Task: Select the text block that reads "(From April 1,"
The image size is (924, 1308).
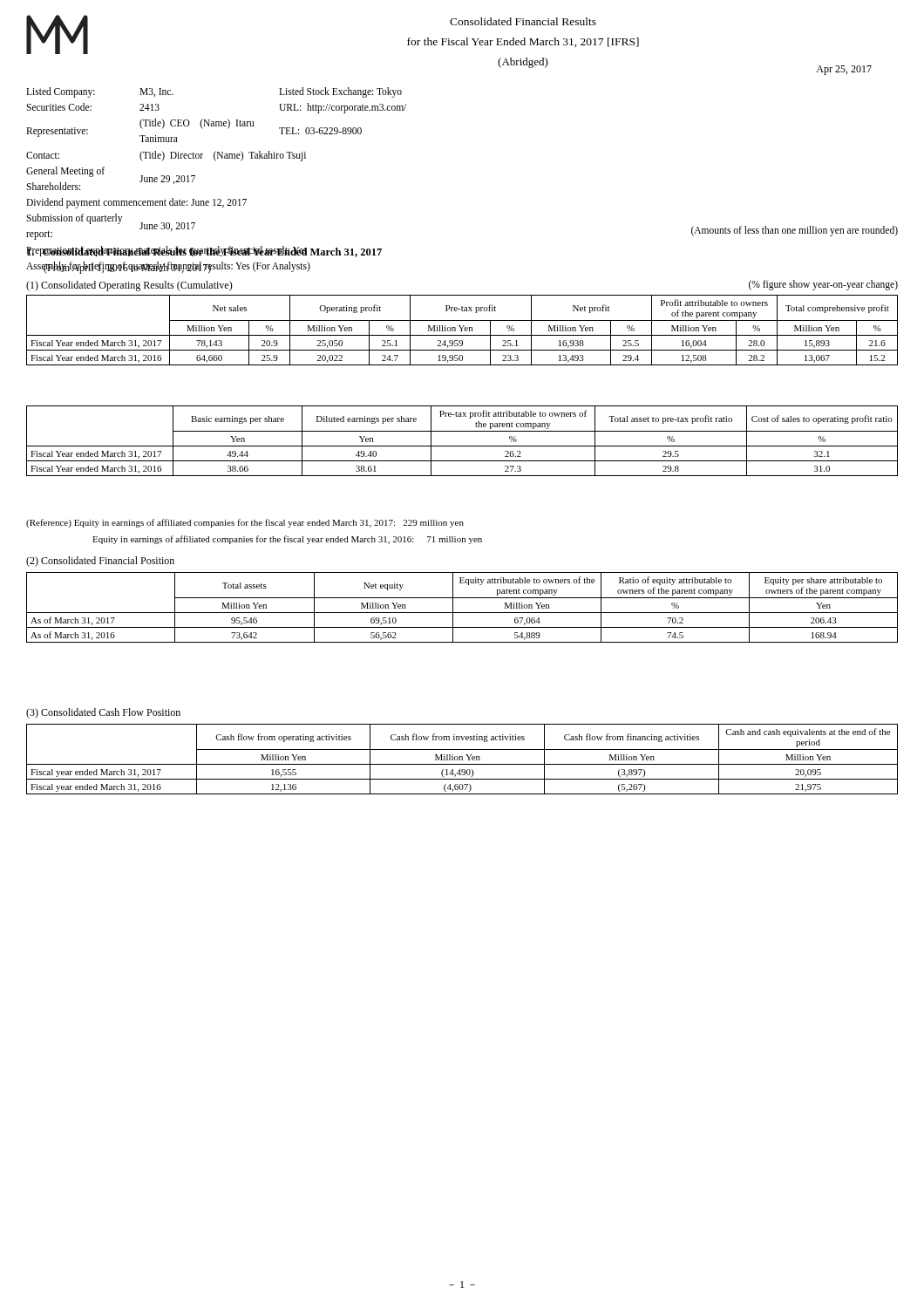Action: tap(127, 268)
